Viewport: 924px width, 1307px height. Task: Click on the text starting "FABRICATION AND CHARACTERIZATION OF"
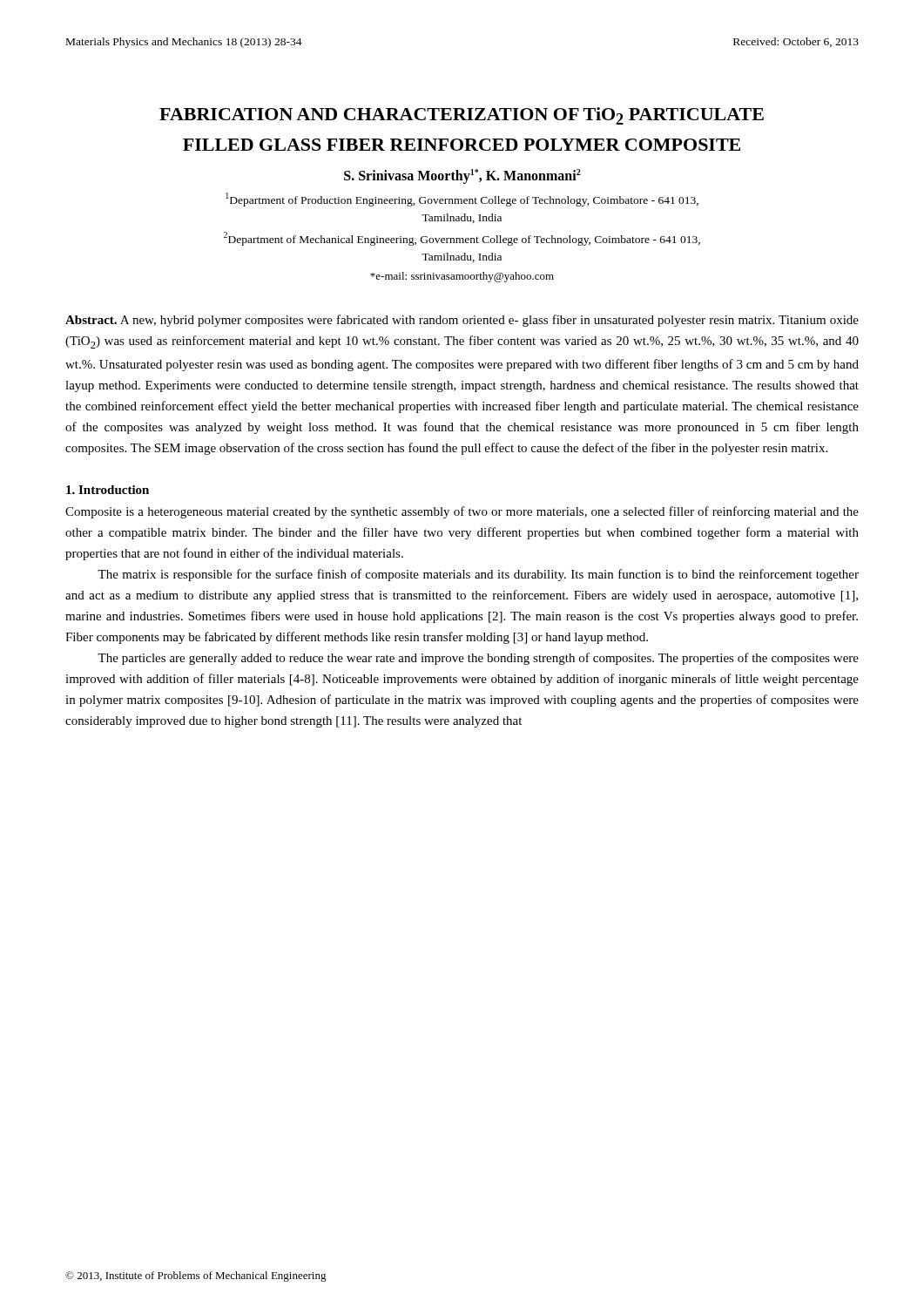462,130
